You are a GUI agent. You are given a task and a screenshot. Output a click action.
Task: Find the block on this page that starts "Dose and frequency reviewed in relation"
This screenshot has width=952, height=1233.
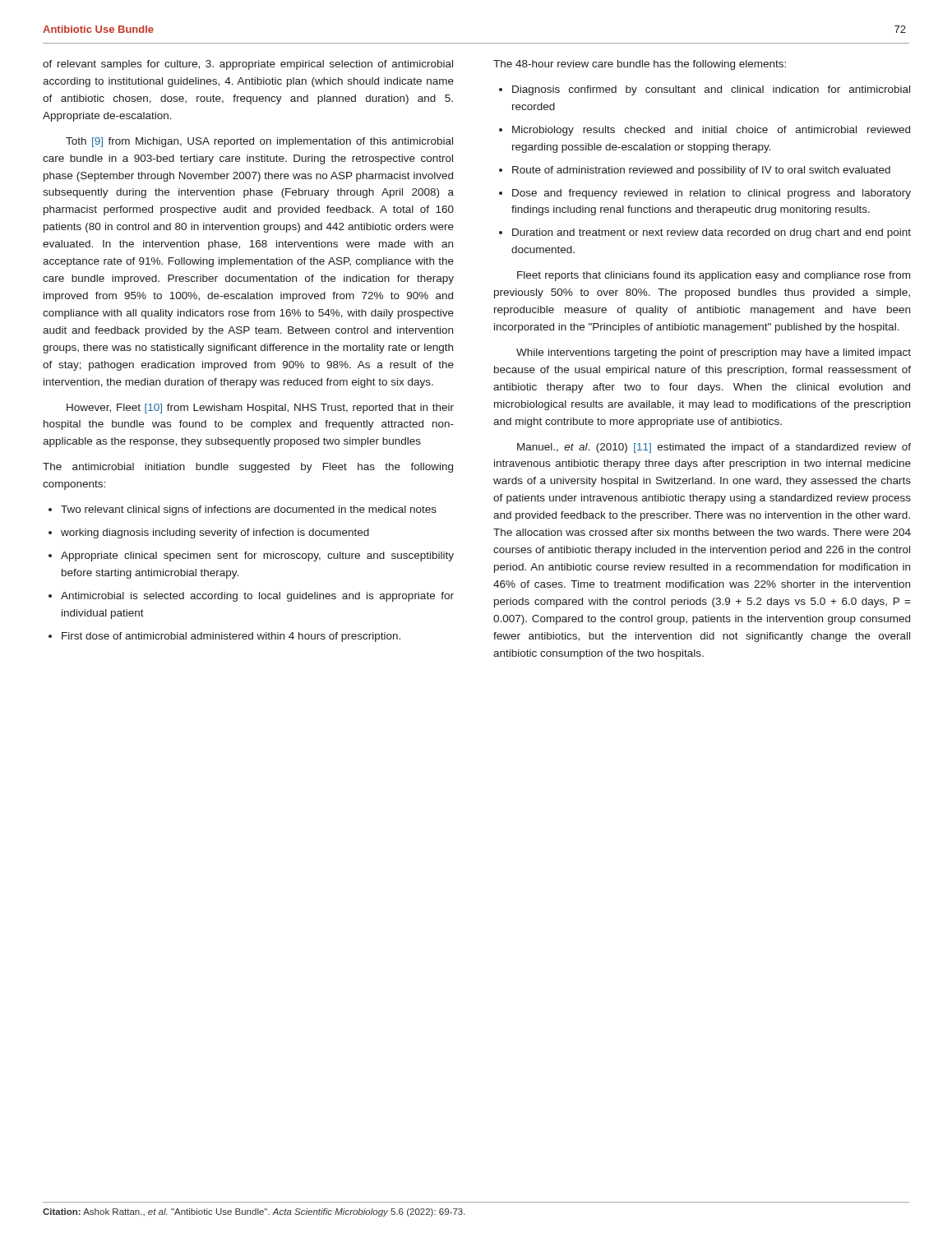[711, 201]
